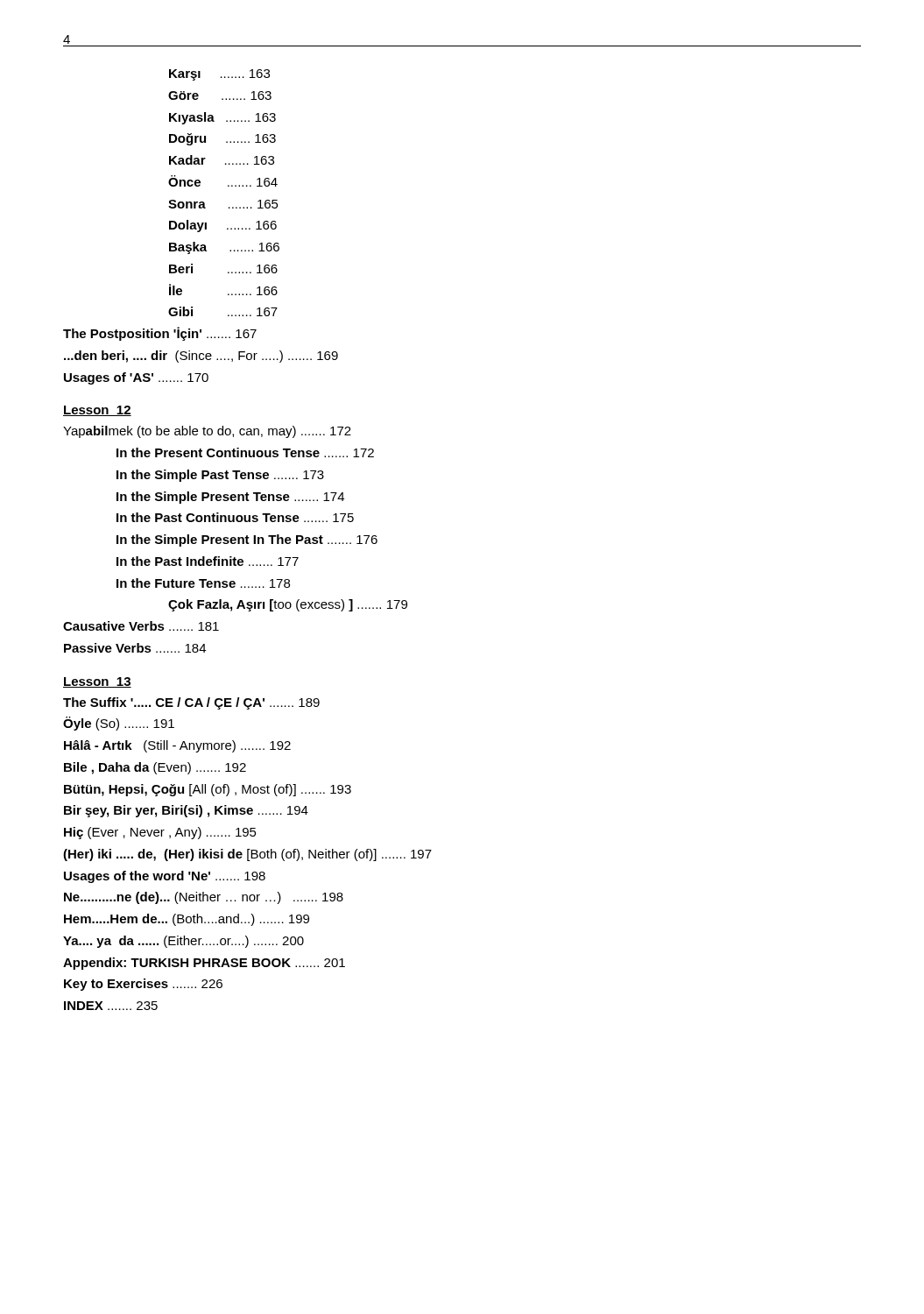
Task: Find the list item that reads "Usages of the word 'Ne'"
Action: coord(164,875)
